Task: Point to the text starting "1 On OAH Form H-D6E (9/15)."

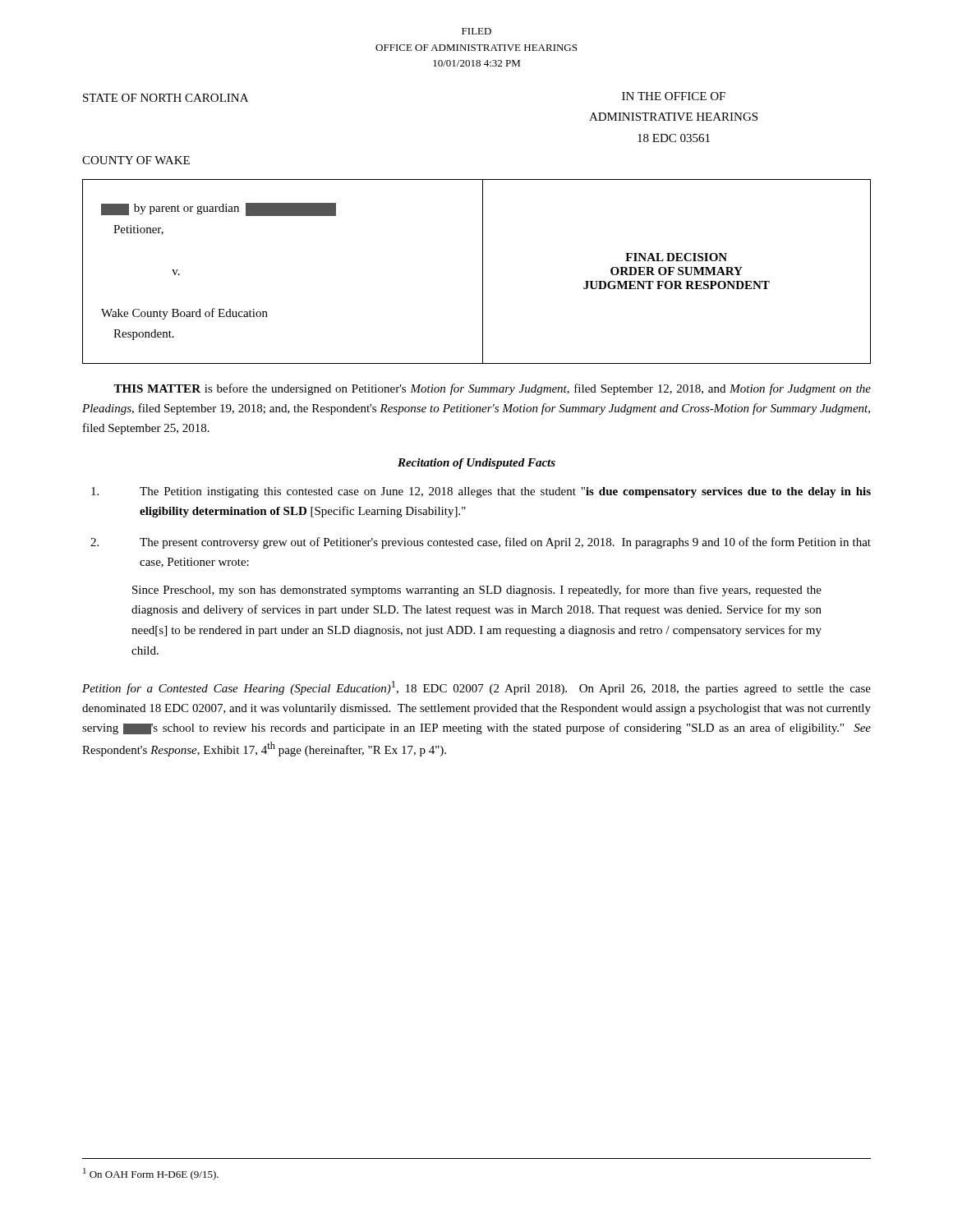Action: pos(151,1174)
